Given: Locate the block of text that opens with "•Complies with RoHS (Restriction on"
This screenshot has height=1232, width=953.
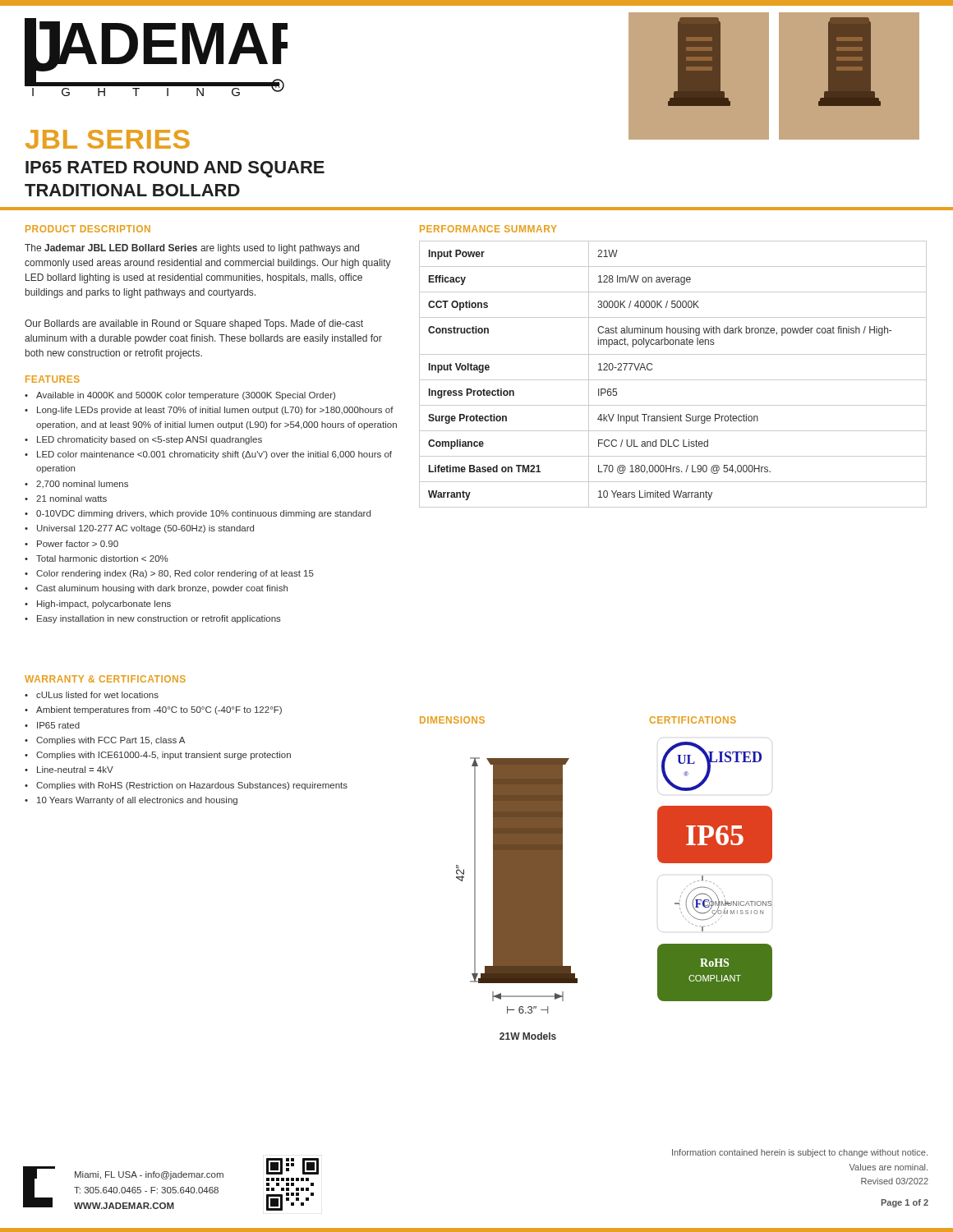Looking at the screenshot, I should tap(186, 785).
